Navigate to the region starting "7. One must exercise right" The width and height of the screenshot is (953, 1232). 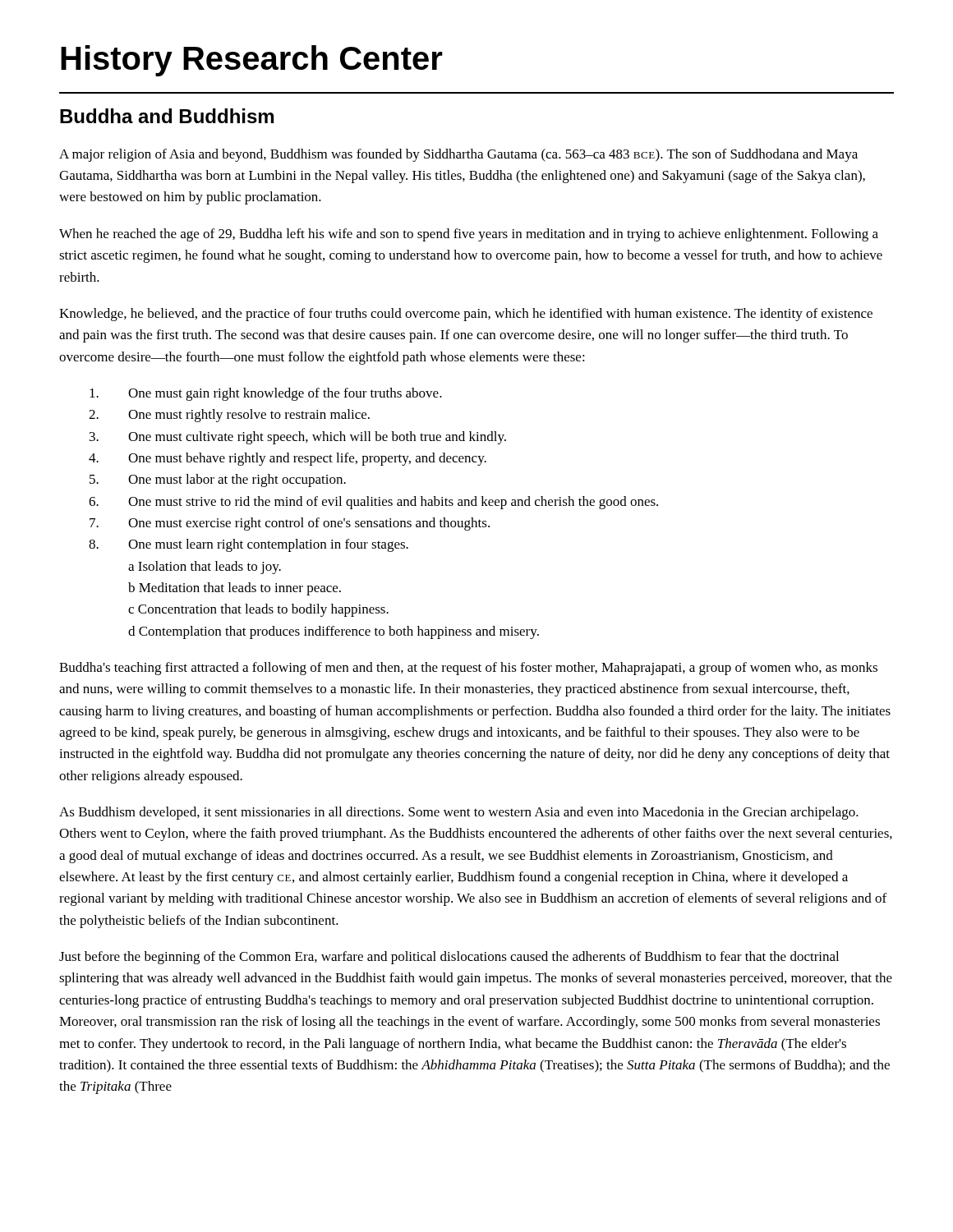pos(476,523)
